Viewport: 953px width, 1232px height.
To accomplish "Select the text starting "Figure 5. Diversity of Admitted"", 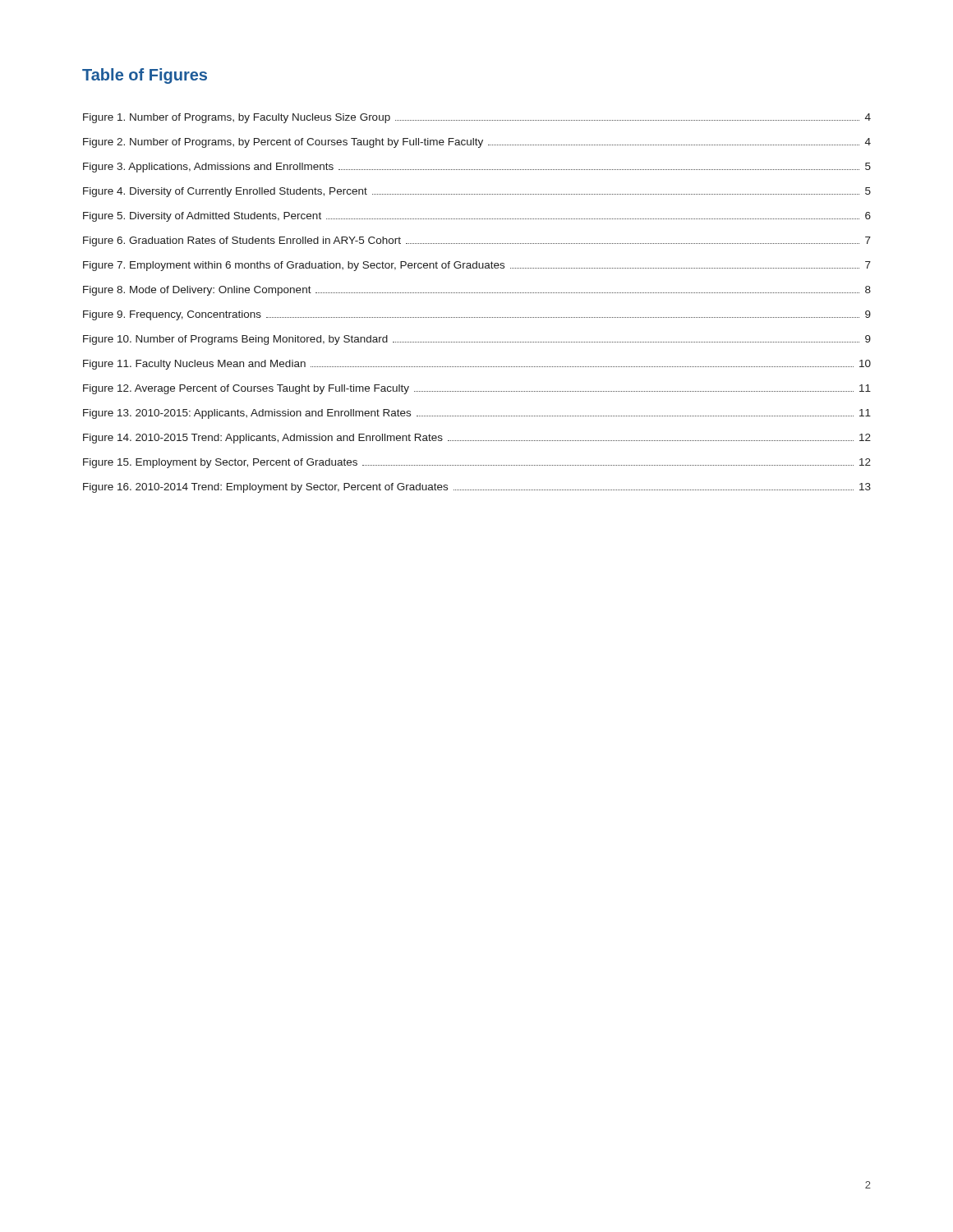I will [476, 216].
